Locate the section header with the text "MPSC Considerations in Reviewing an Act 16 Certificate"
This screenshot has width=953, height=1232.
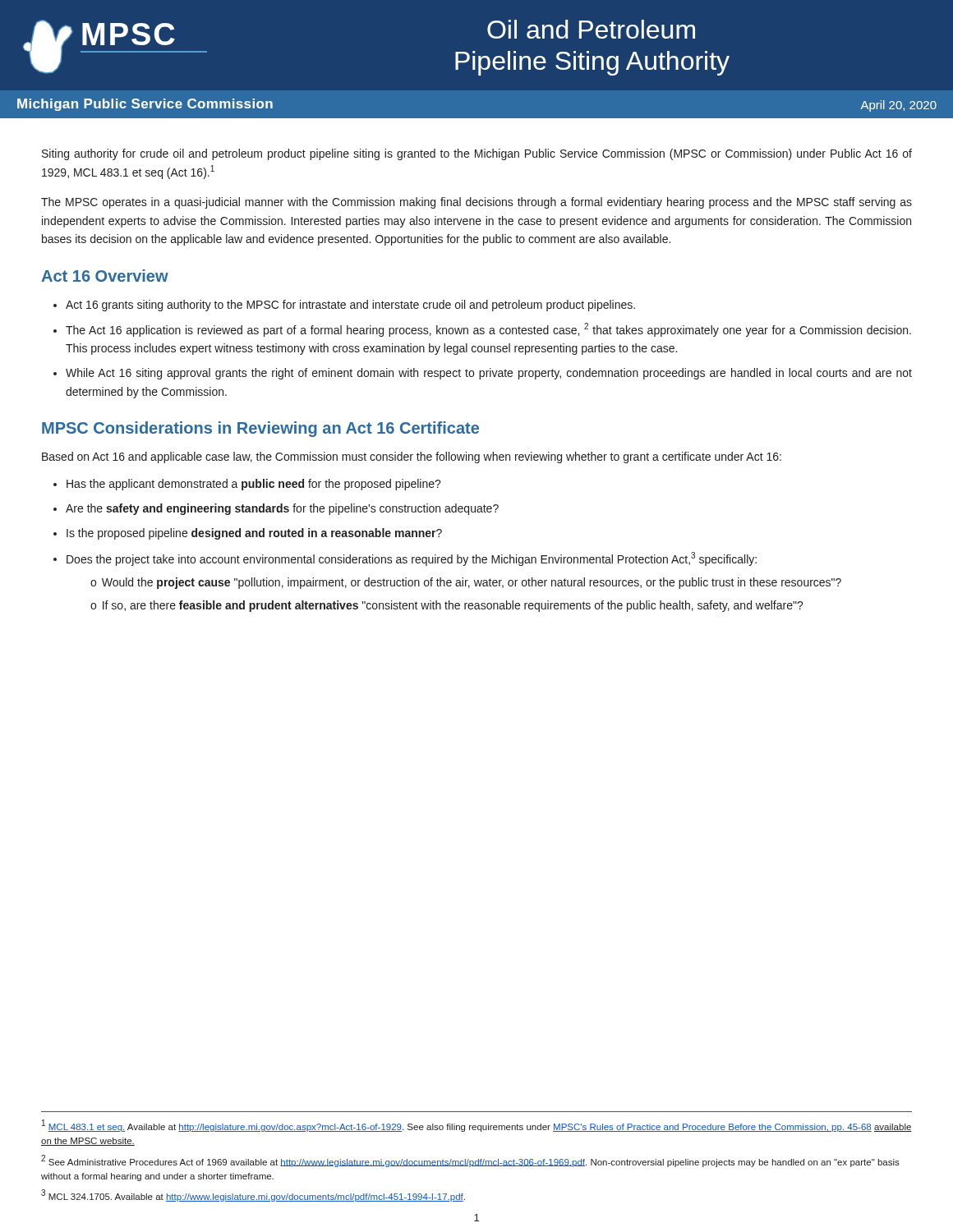tap(260, 428)
